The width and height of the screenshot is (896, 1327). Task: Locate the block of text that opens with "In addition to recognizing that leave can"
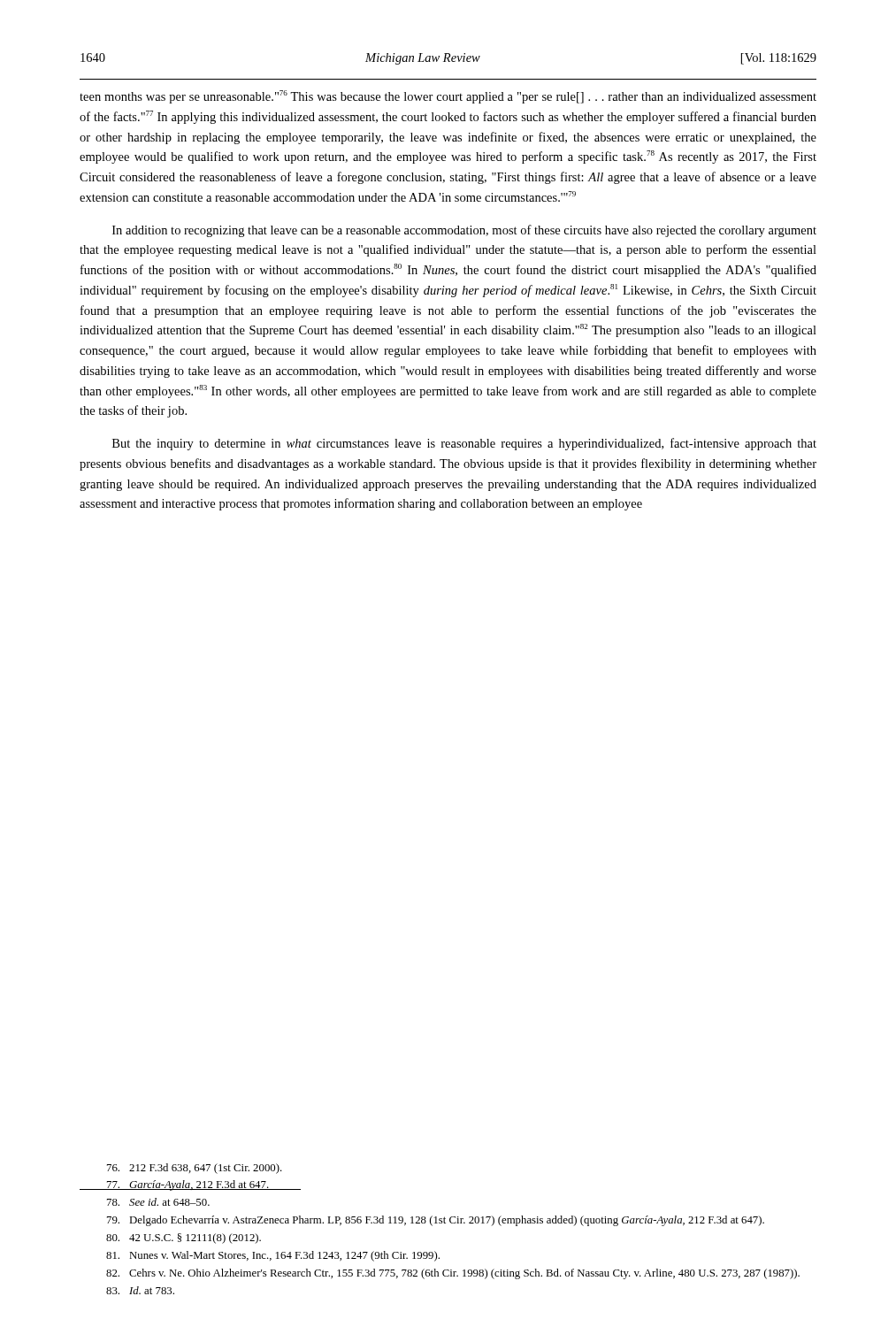[448, 320]
